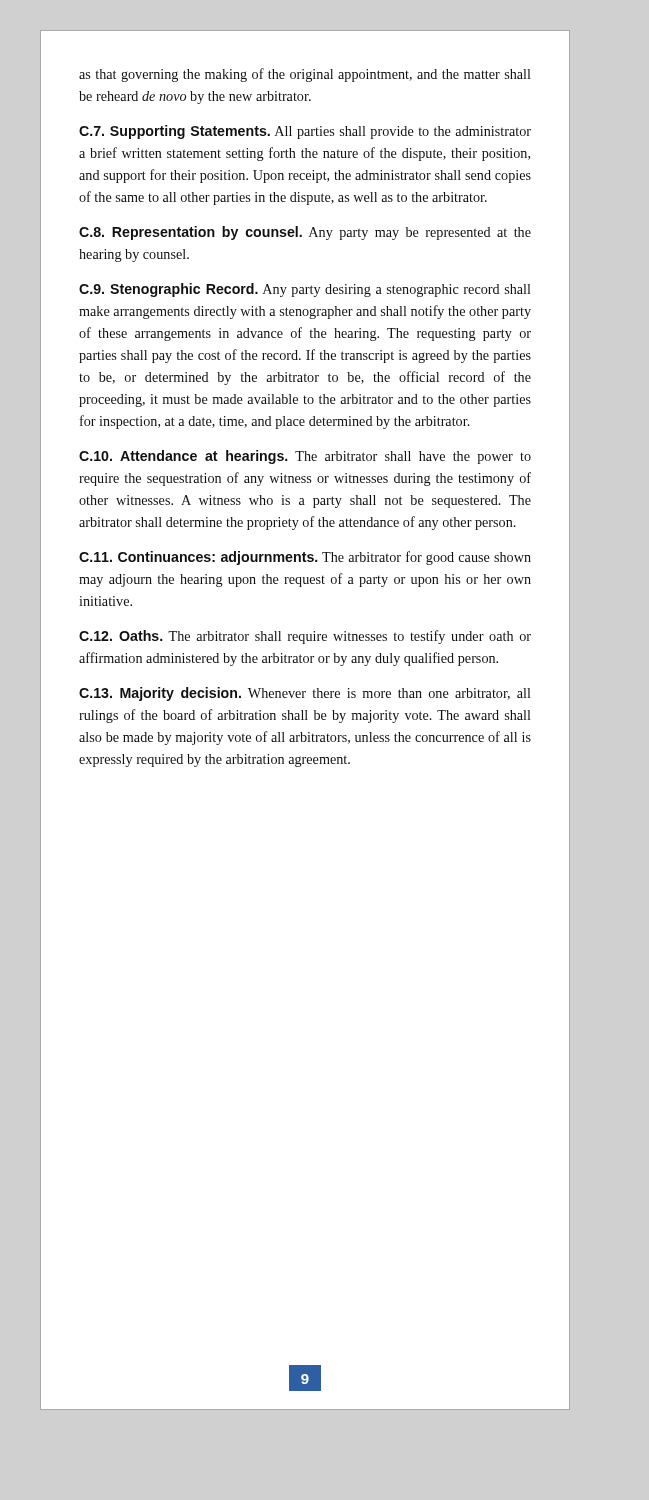Locate the text block containing "C.11. Continuances: adjournments. The arbitrator"
This screenshot has height=1500, width=649.
coord(305,579)
